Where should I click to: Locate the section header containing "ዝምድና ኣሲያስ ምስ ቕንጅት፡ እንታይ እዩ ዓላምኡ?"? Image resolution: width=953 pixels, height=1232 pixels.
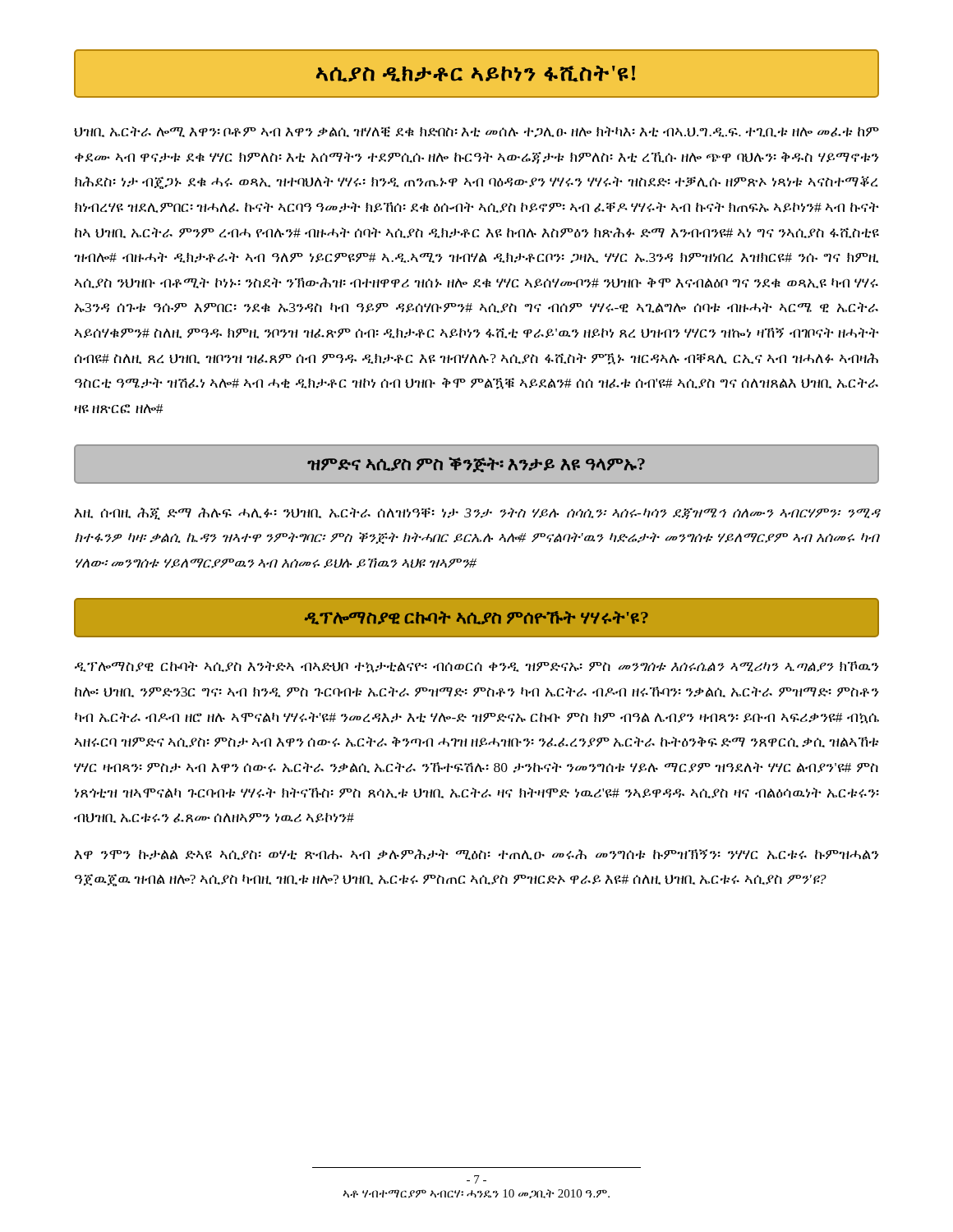click(476, 463)
